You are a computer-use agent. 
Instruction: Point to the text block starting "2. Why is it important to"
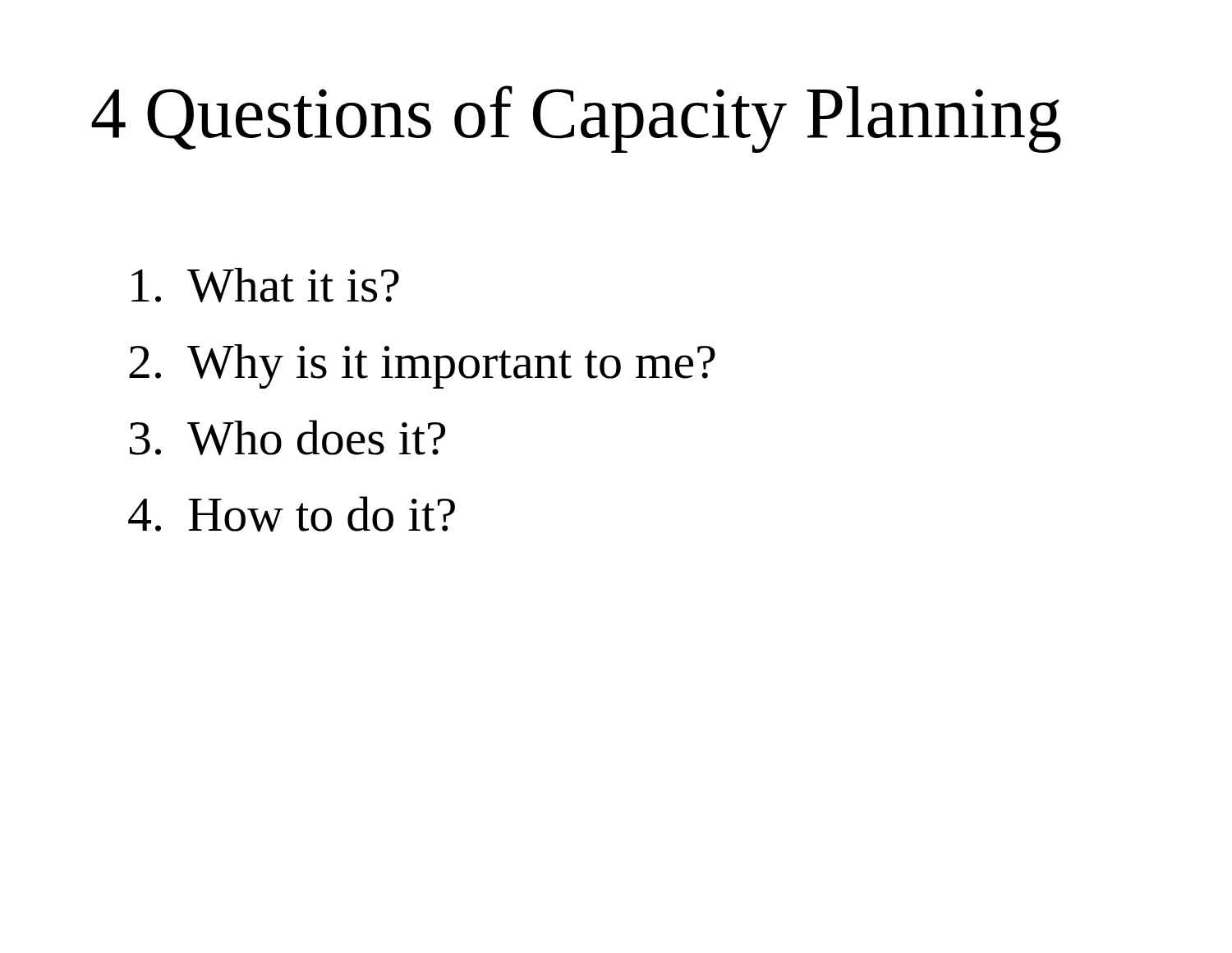point(404,362)
